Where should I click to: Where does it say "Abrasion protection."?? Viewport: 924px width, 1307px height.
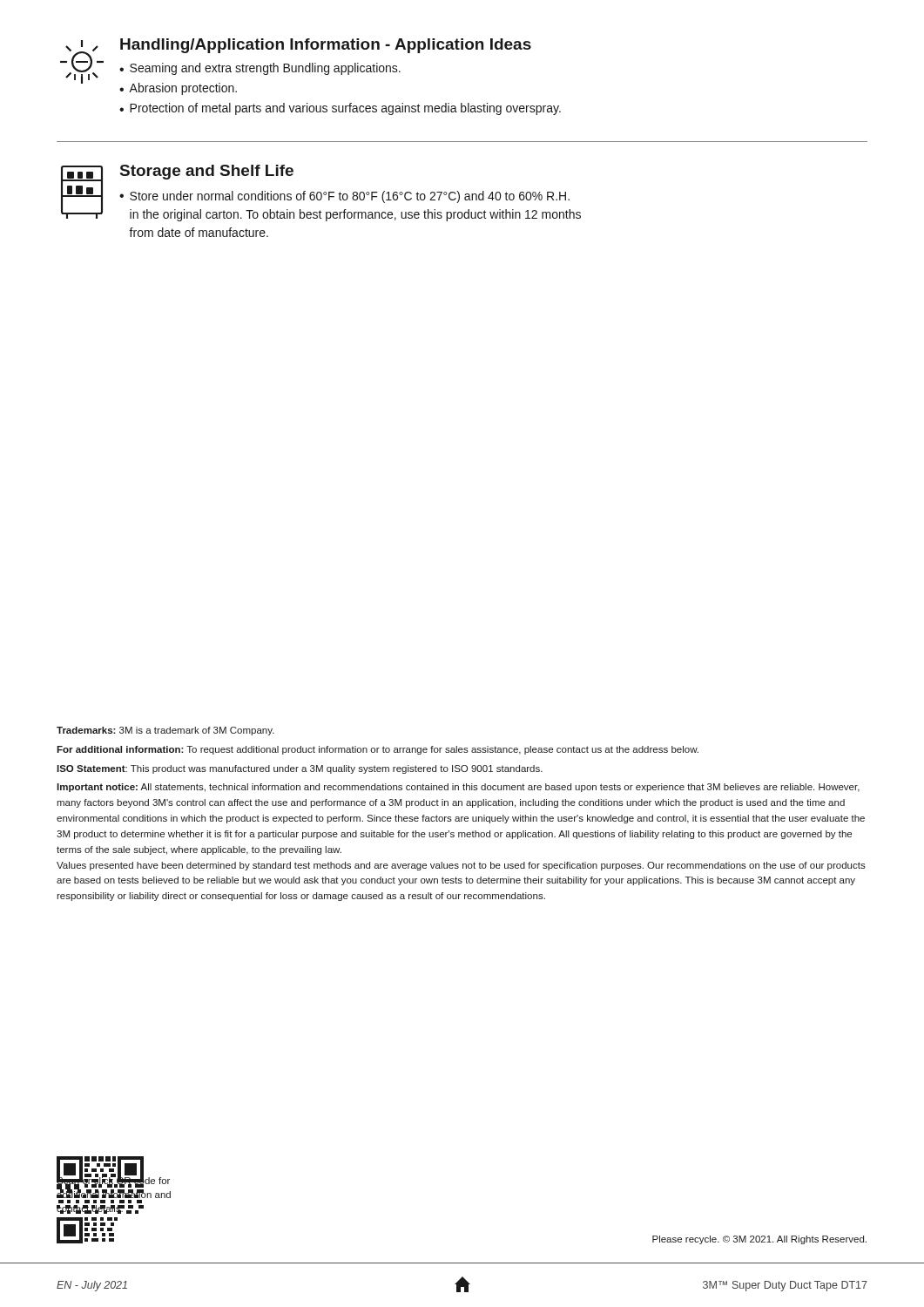(x=184, y=88)
